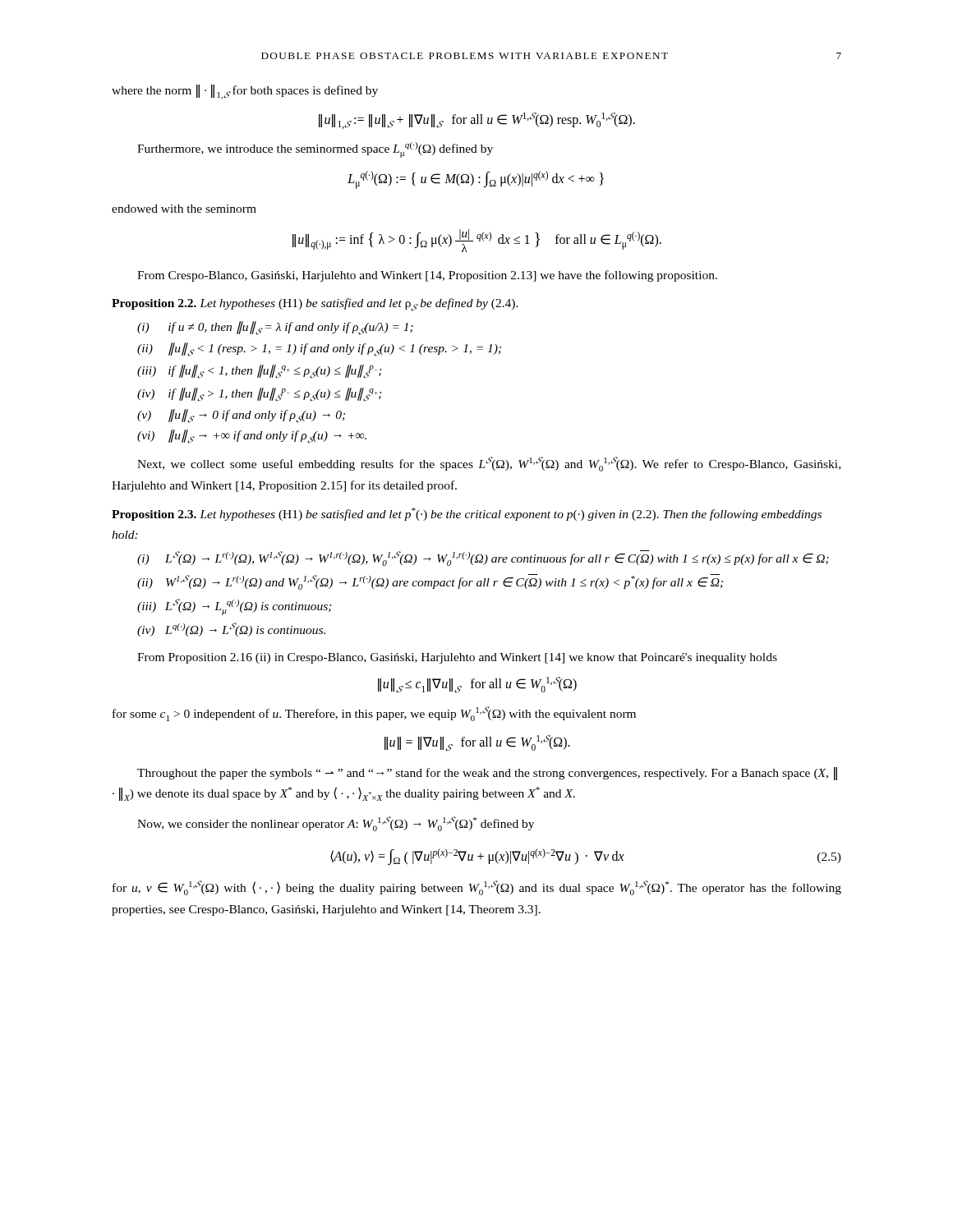The width and height of the screenshot is (953, 1232).
Task: Locate the text starting "Proposition 2.2. Let hypotheses (H1) be"
Action: pyautogui.click(x=315, y=304)
